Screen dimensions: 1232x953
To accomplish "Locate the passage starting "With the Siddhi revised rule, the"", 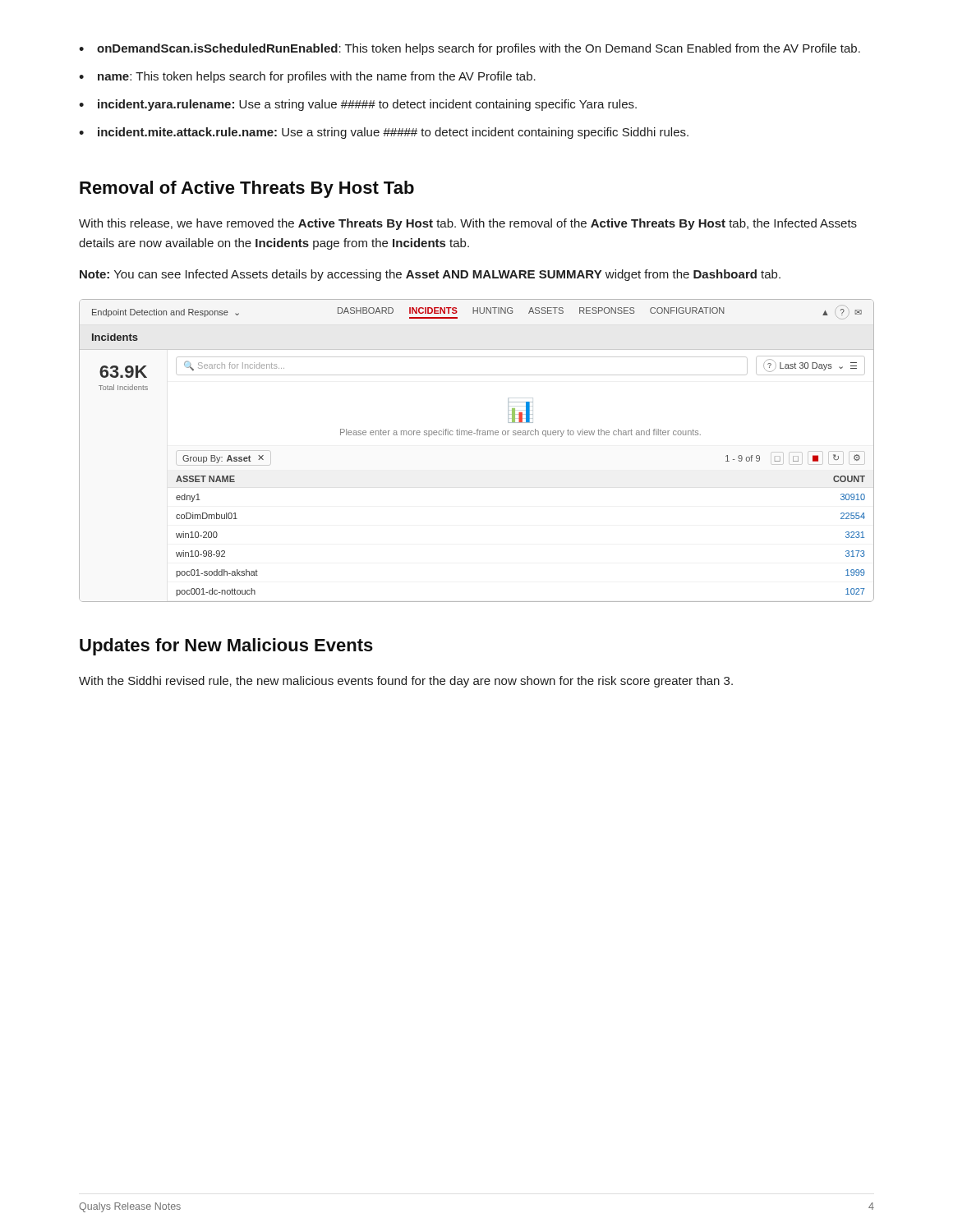I will [406, 680].
